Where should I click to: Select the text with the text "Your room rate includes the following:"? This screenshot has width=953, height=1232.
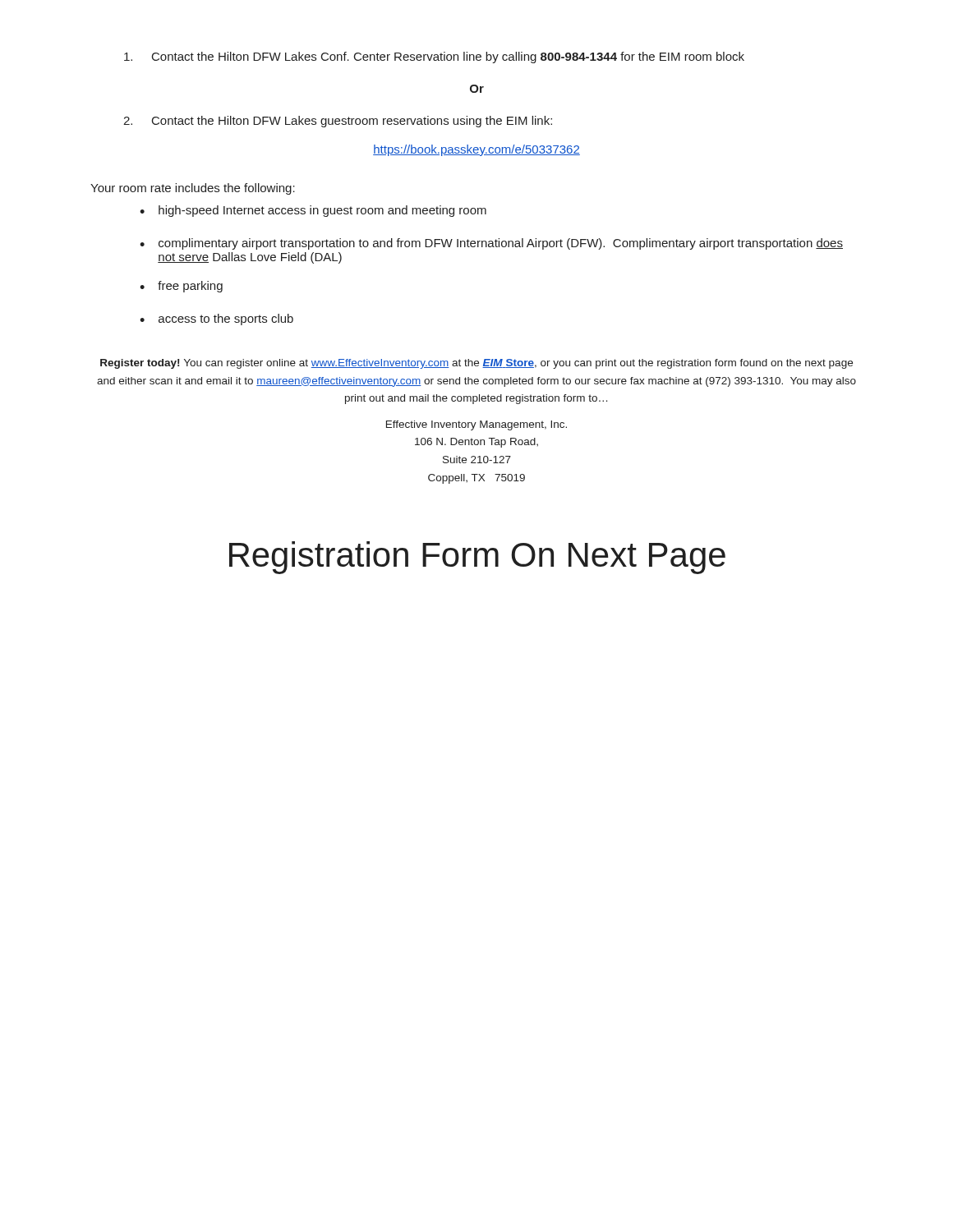click(193, 188)
